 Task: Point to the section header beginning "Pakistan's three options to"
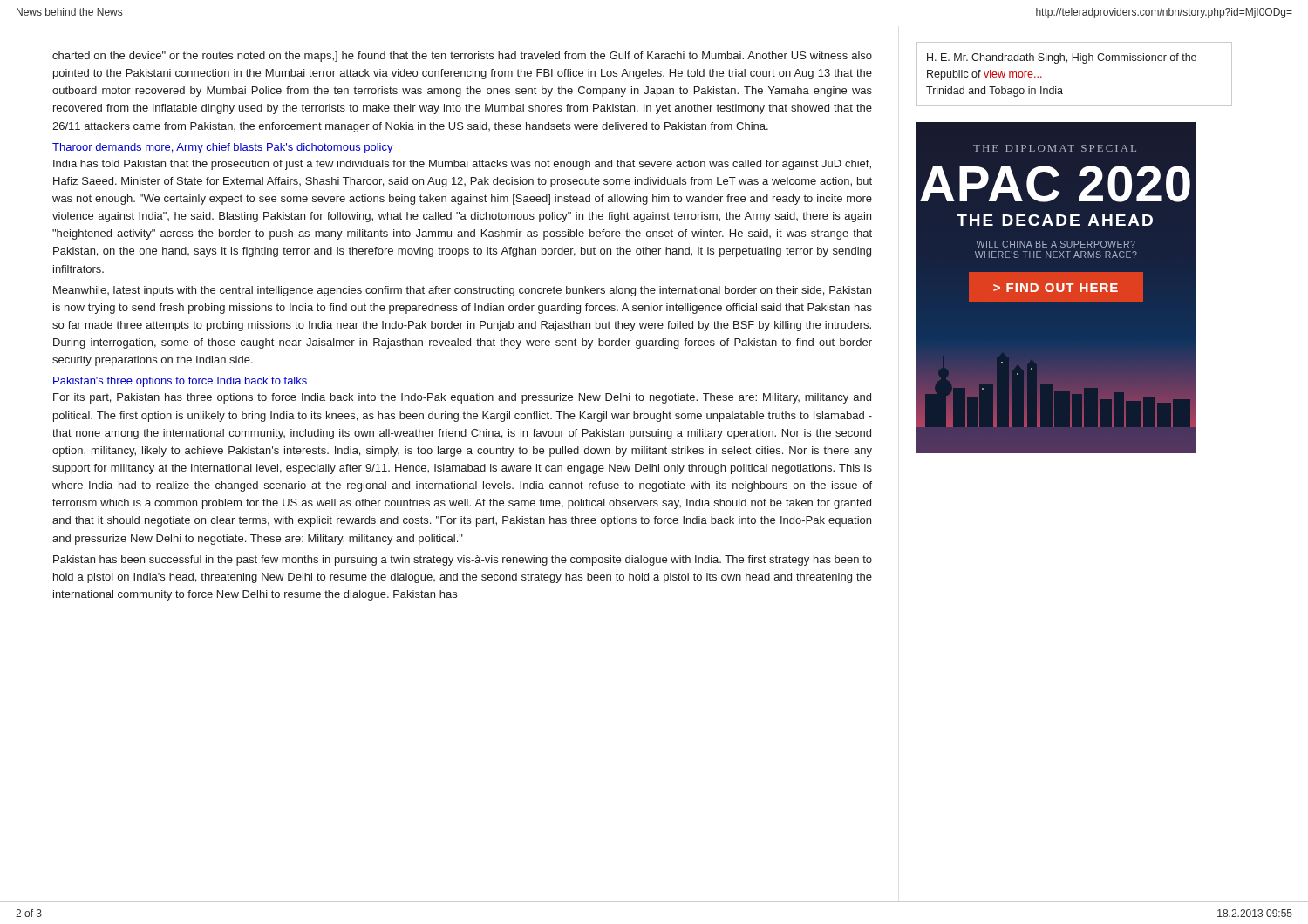(180, 381)
